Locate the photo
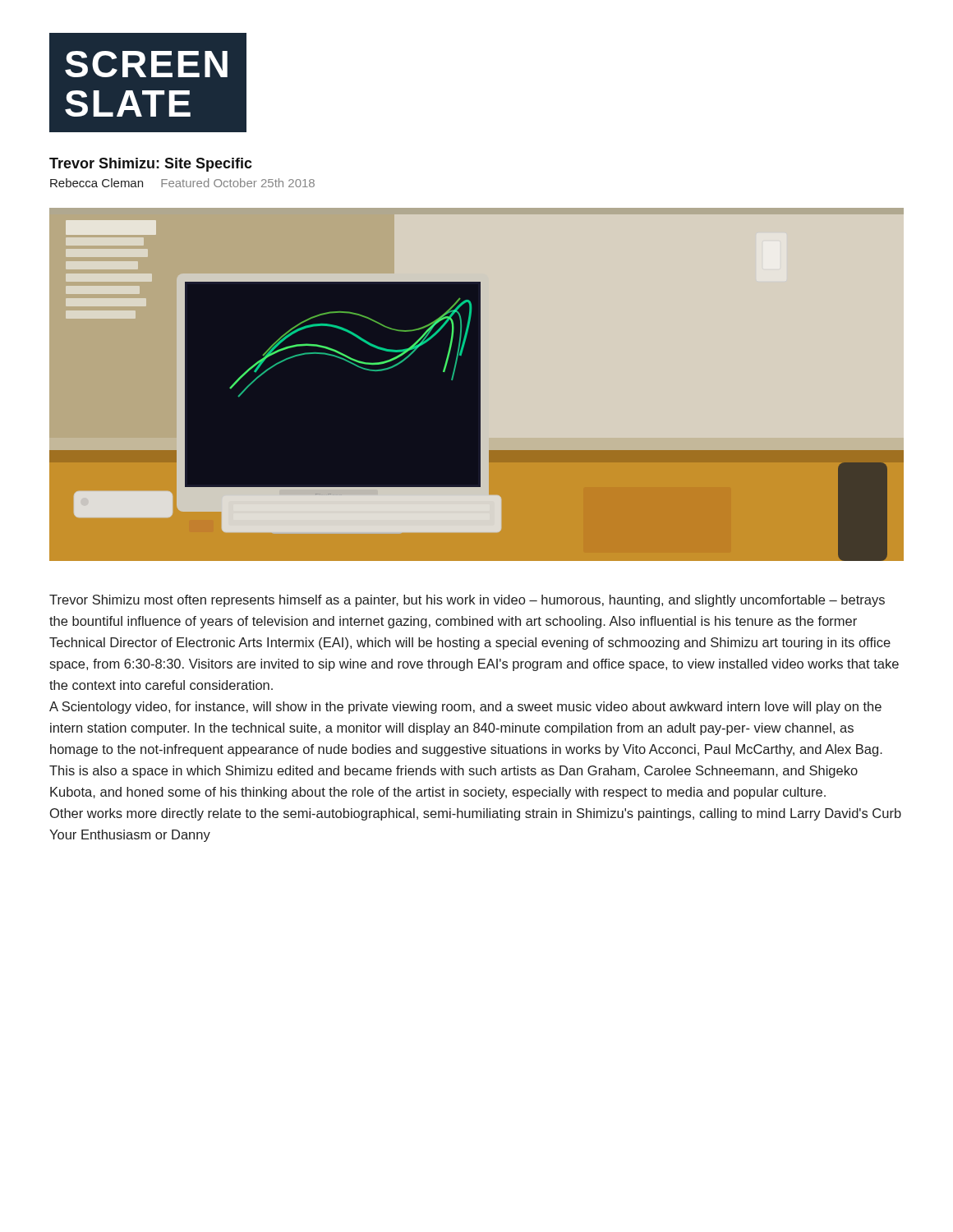The height and width of the screenshot is (1232, 953). coord(476,386)
